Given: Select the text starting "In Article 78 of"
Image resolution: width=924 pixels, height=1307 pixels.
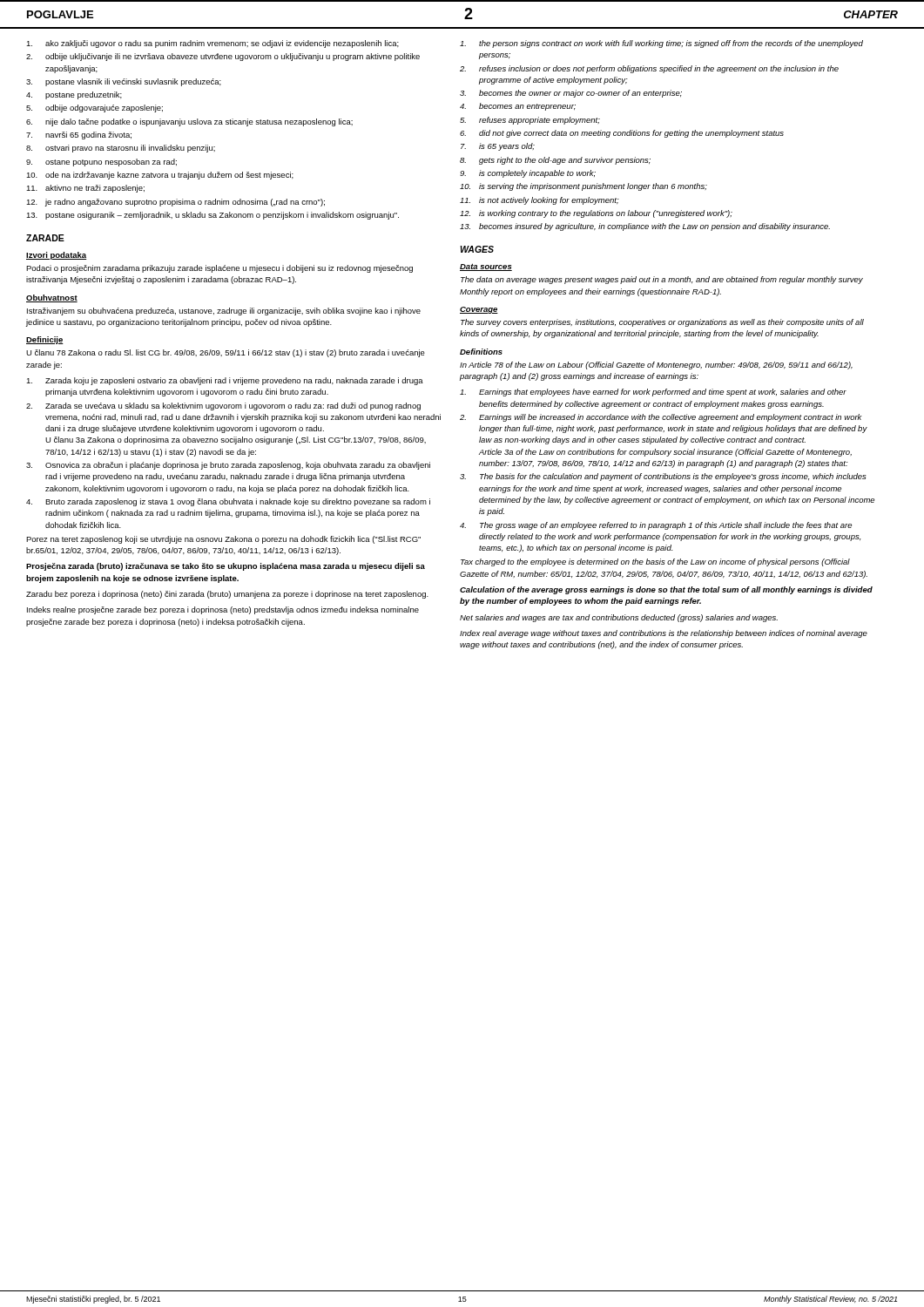Looking at the screenshot, I should tap(668, 370).
